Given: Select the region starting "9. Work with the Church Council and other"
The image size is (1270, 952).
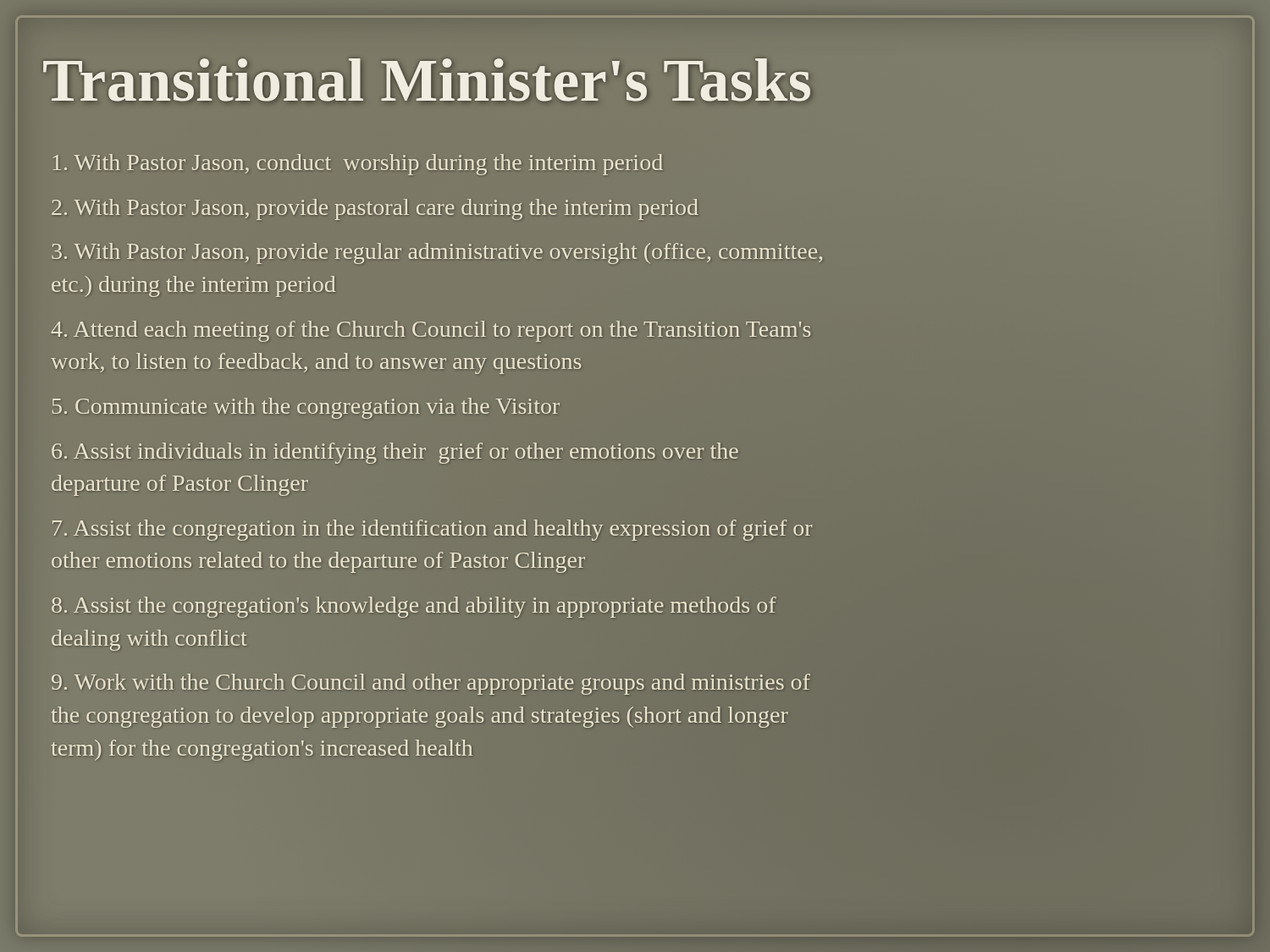Looking at the screenshot, I should click(x=431, y=715).
